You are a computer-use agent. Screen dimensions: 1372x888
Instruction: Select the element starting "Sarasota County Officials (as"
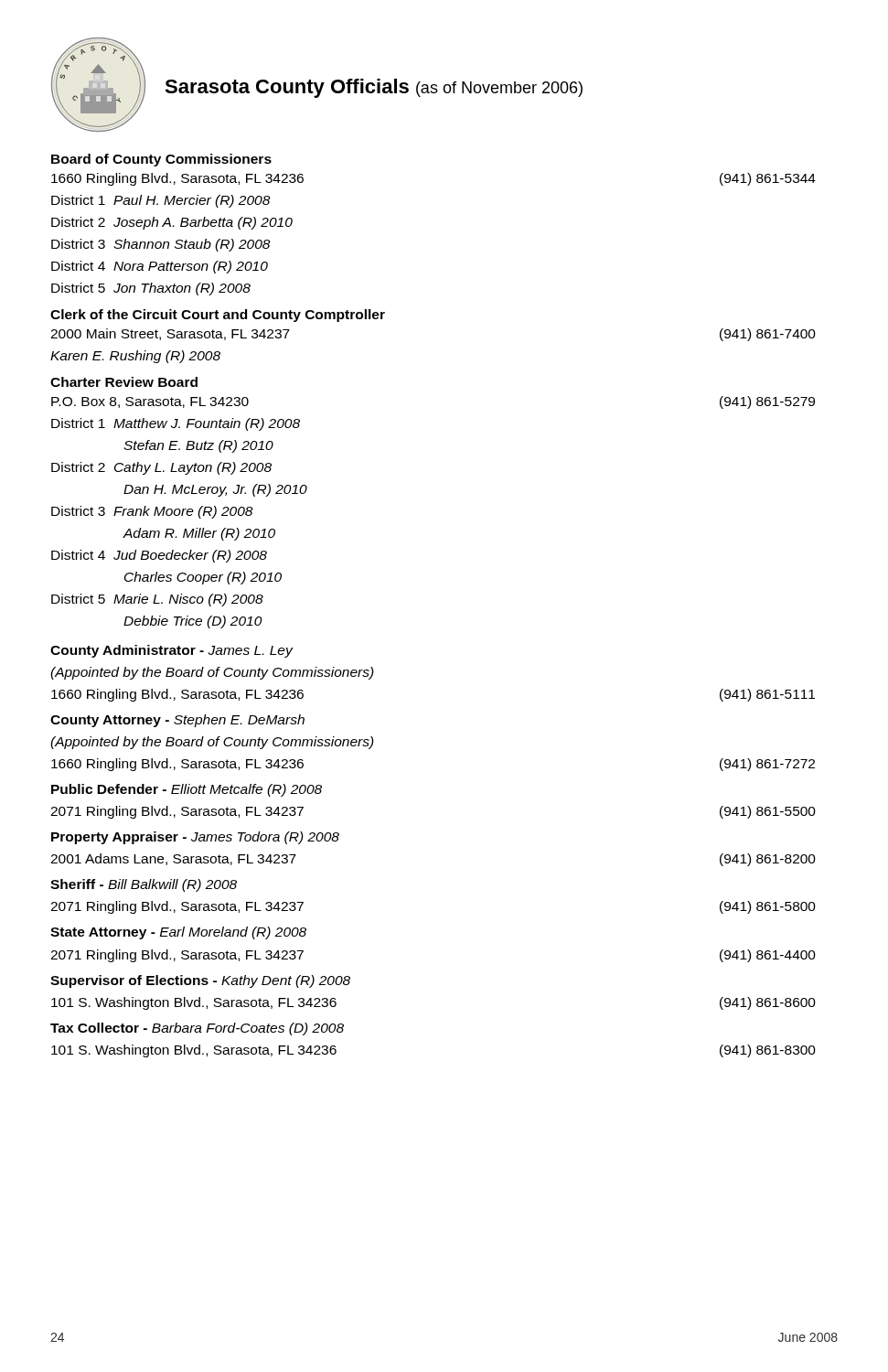tap(374, 86)
